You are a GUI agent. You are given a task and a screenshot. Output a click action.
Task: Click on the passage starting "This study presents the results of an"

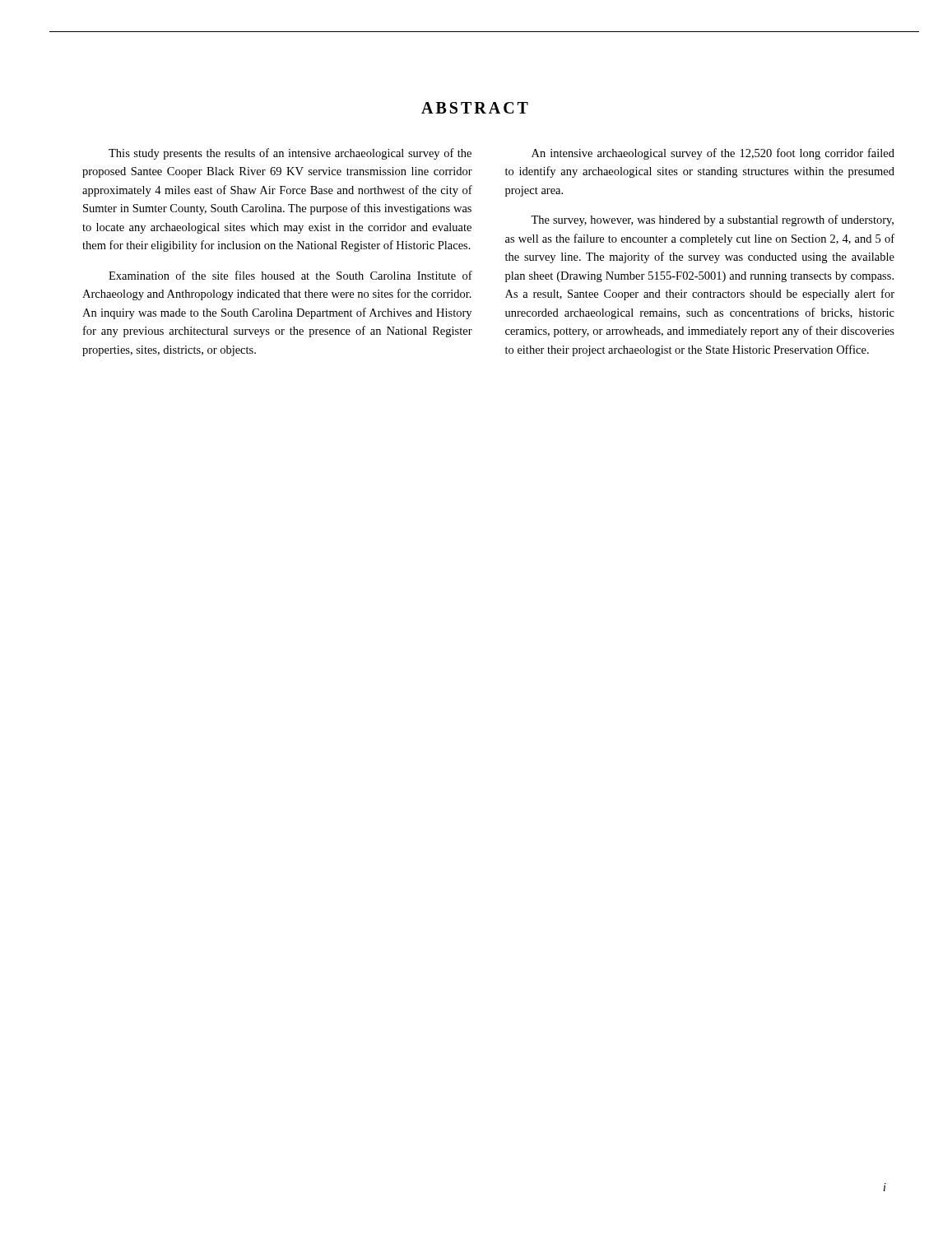pos(277,251)
